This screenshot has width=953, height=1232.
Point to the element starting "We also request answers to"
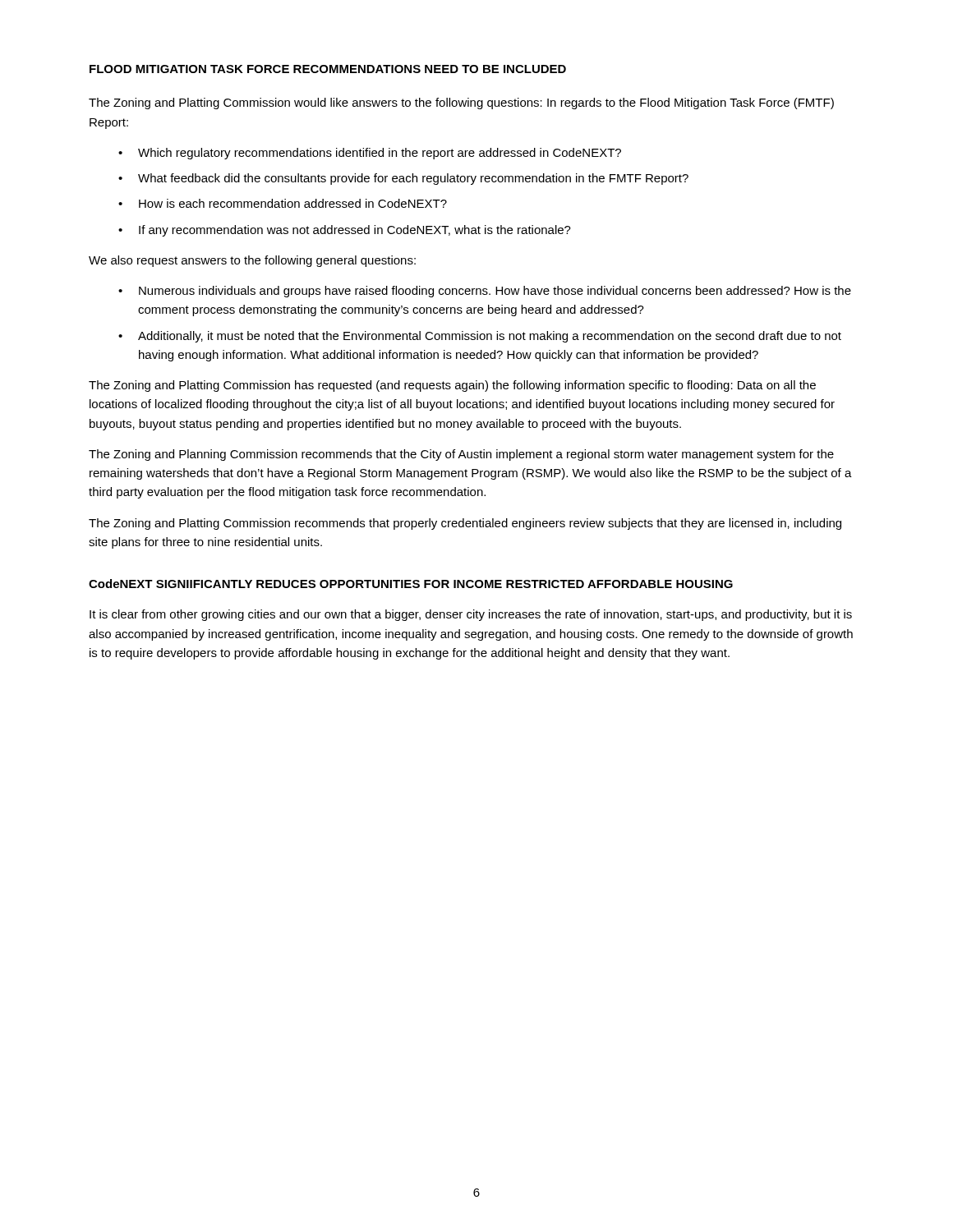click(x=253, y=260)
